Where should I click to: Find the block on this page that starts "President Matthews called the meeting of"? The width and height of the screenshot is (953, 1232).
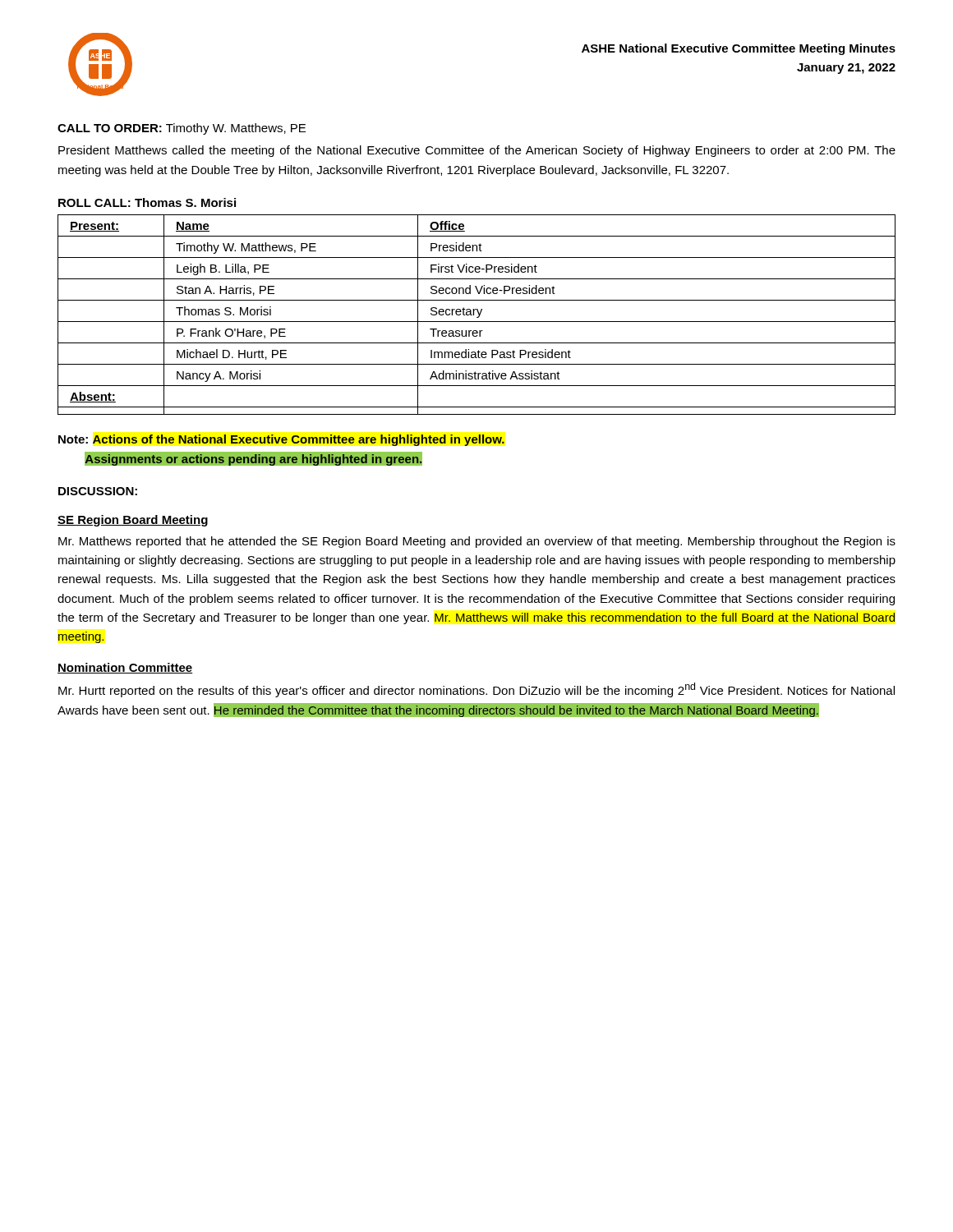476,160
